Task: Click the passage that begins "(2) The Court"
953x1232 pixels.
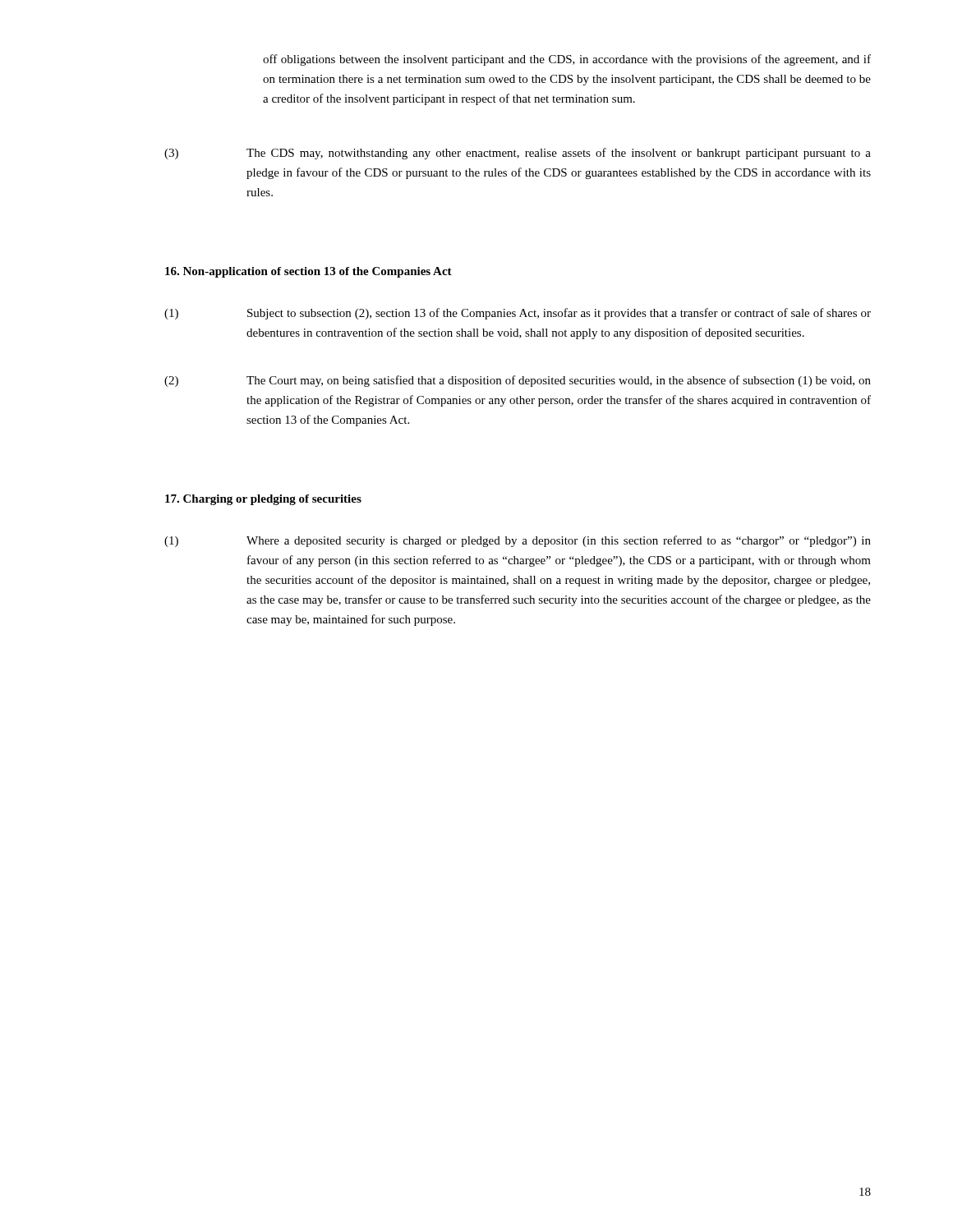Action: tap(518, 400)
